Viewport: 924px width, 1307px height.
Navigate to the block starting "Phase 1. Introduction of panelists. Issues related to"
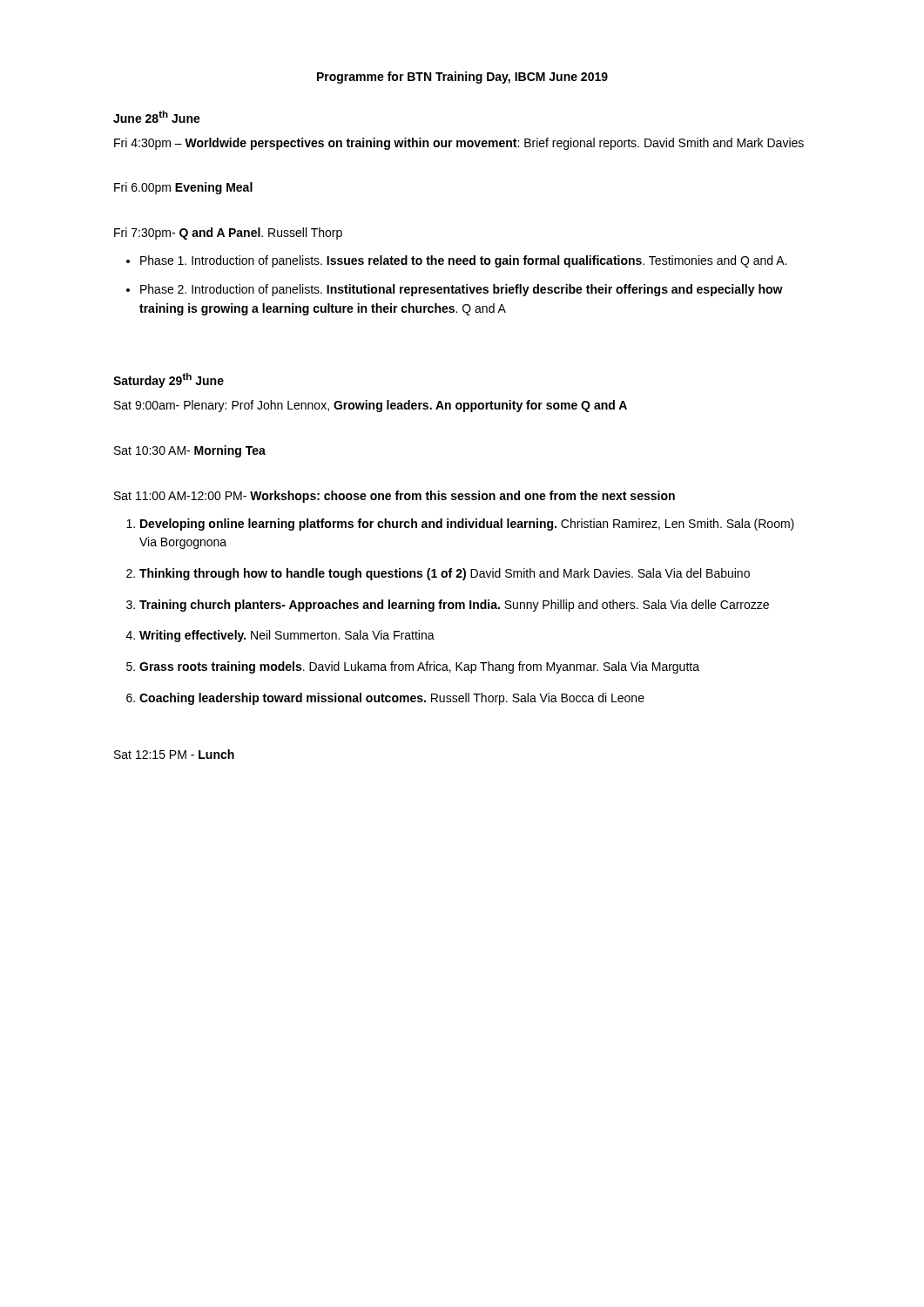coord(463,260)
